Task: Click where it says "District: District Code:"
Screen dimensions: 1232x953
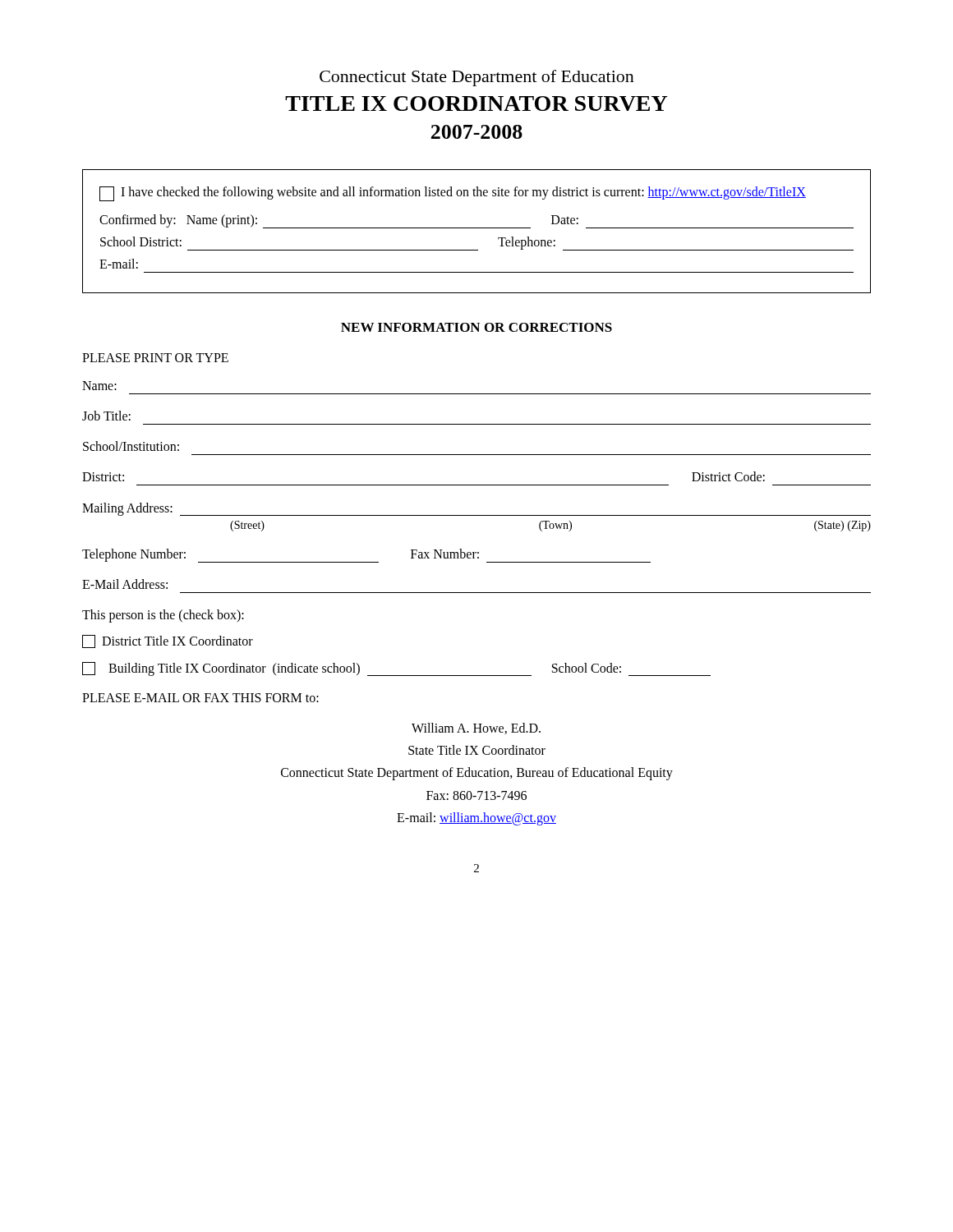Action: (x=476, y=478)
